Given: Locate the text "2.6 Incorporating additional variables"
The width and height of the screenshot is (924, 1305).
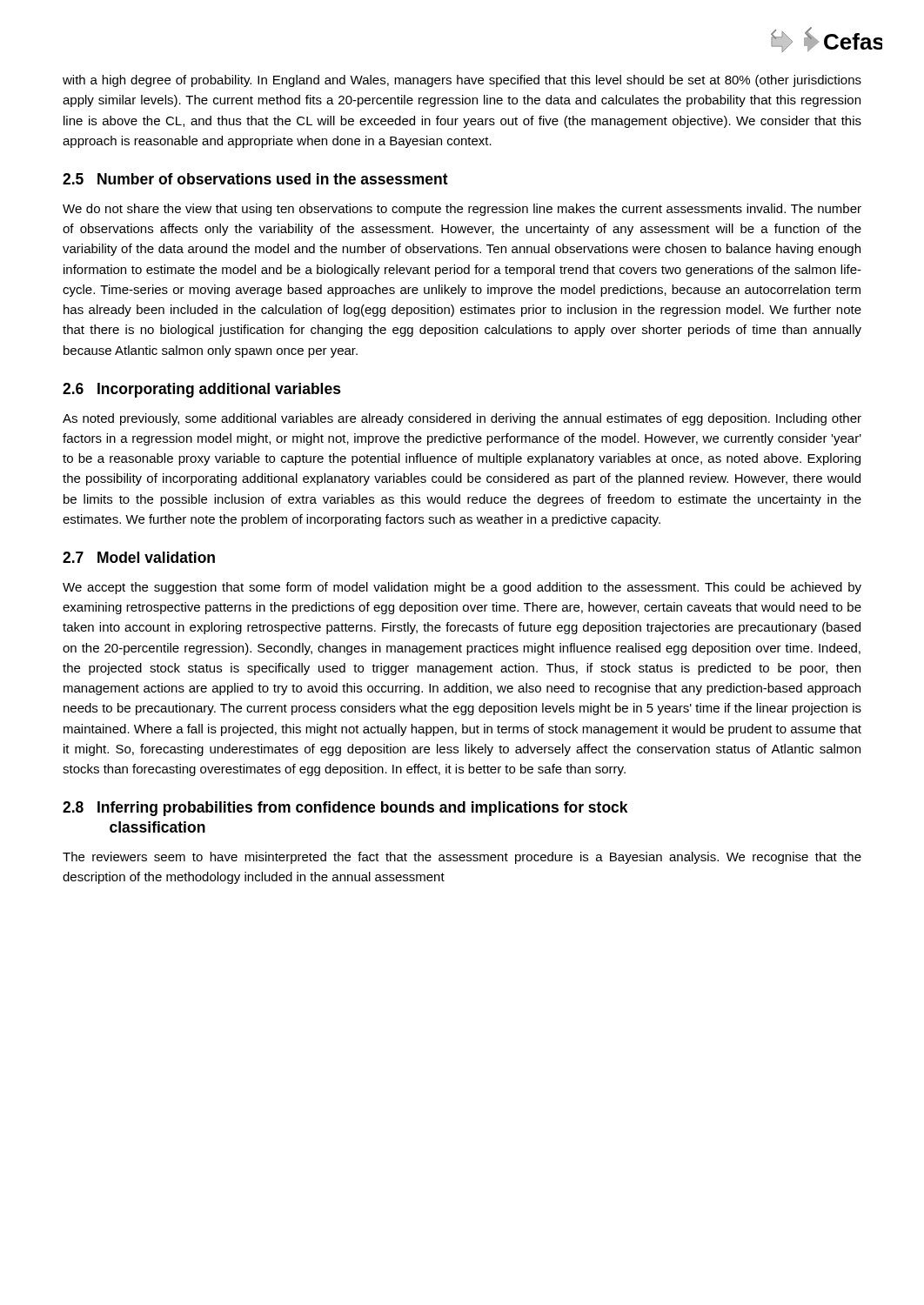Looking at the screenshot, I should [x=202, y=389].
